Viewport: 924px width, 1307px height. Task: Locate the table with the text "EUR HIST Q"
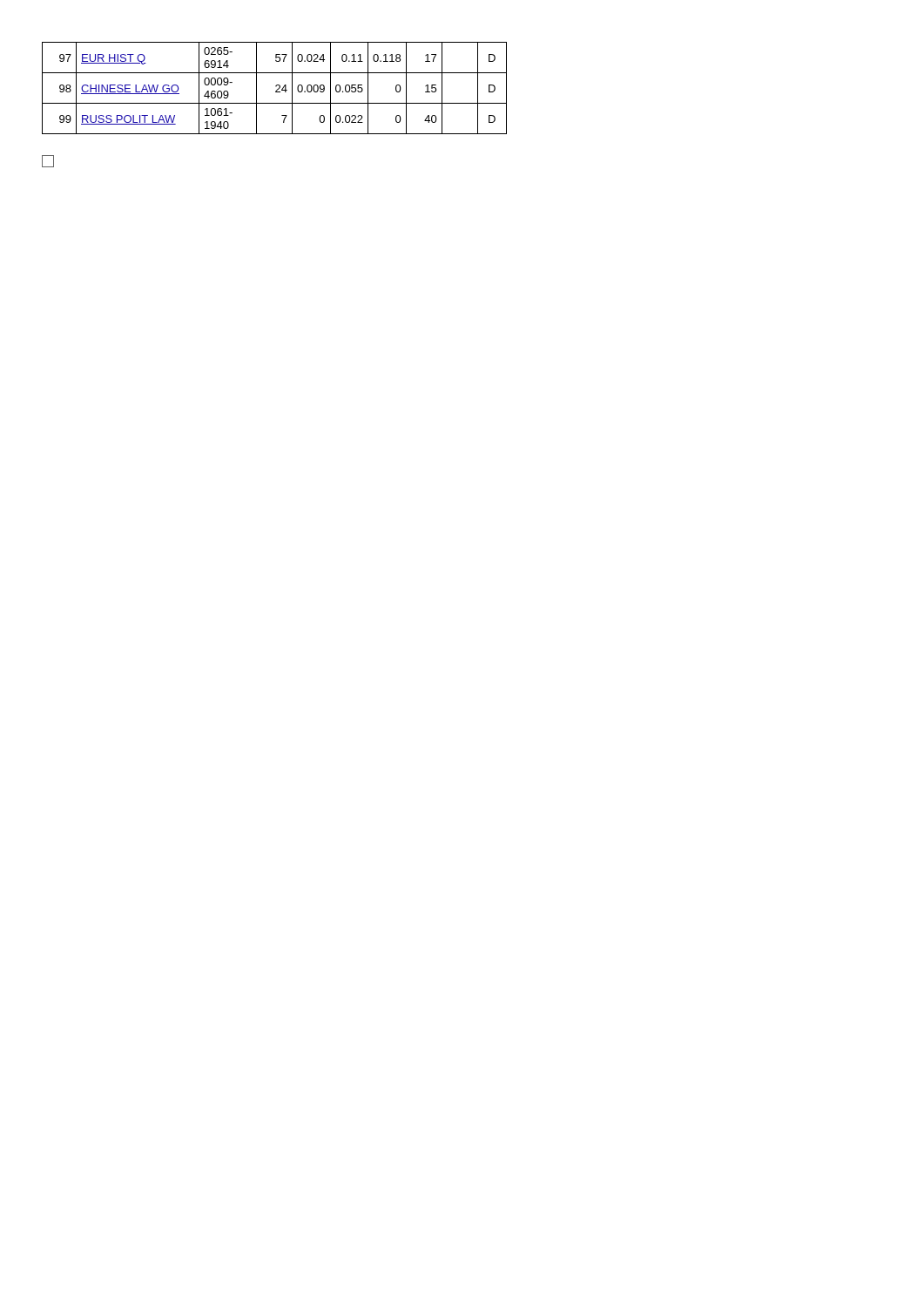click(274, 88)
